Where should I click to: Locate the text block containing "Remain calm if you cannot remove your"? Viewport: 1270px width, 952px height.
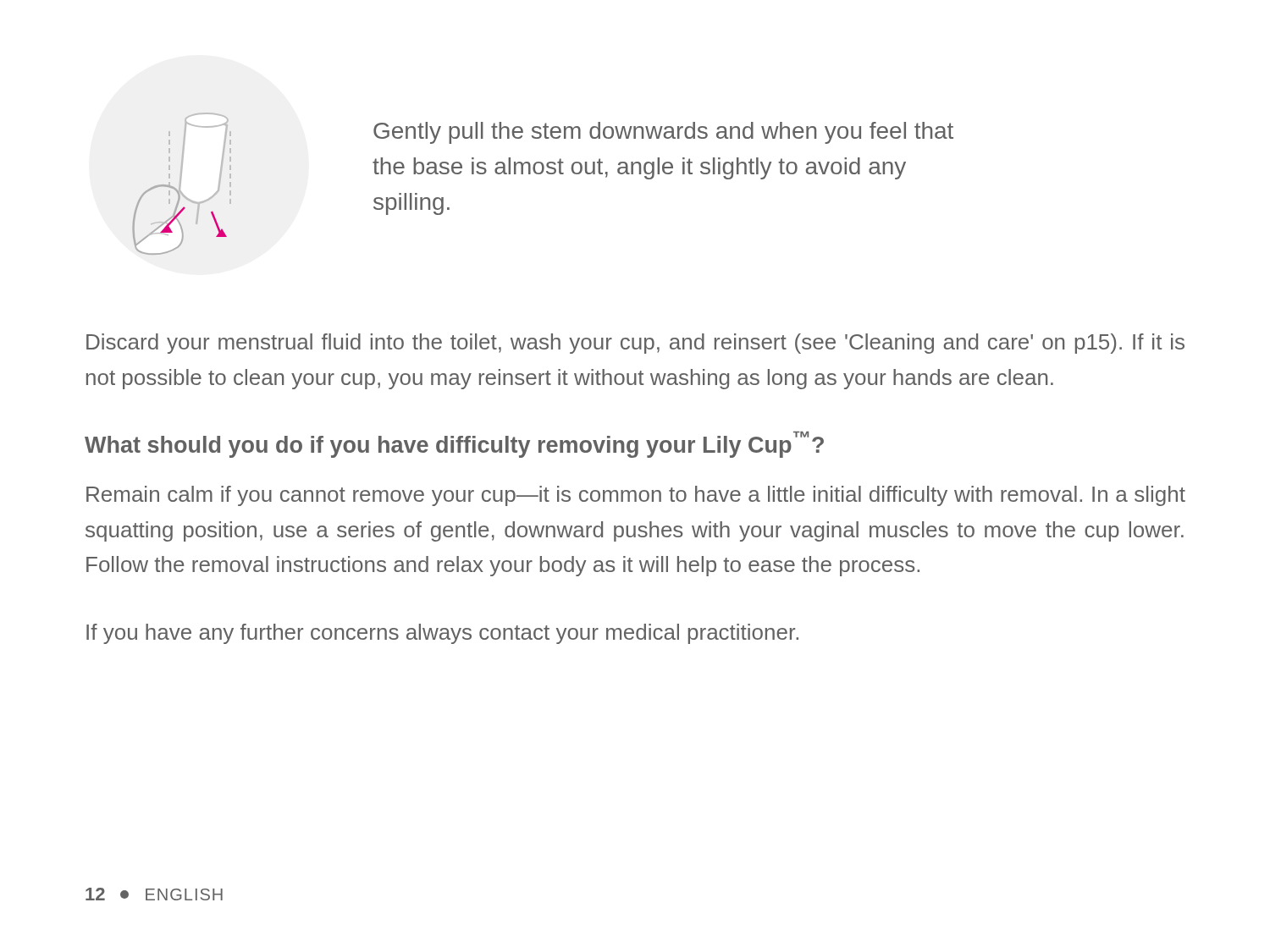635,530
